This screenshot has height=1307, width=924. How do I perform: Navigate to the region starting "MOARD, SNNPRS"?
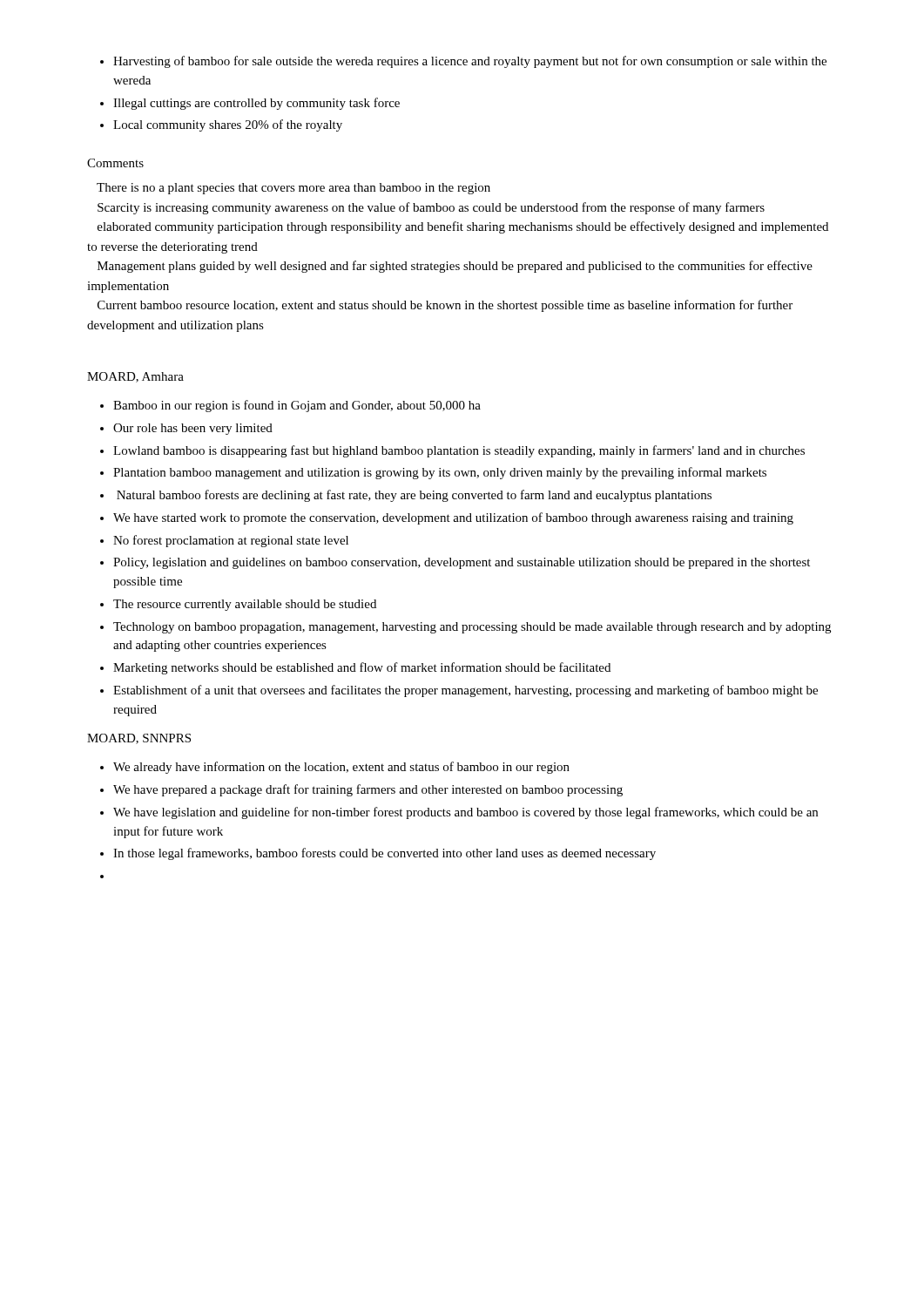click(139, 738)
